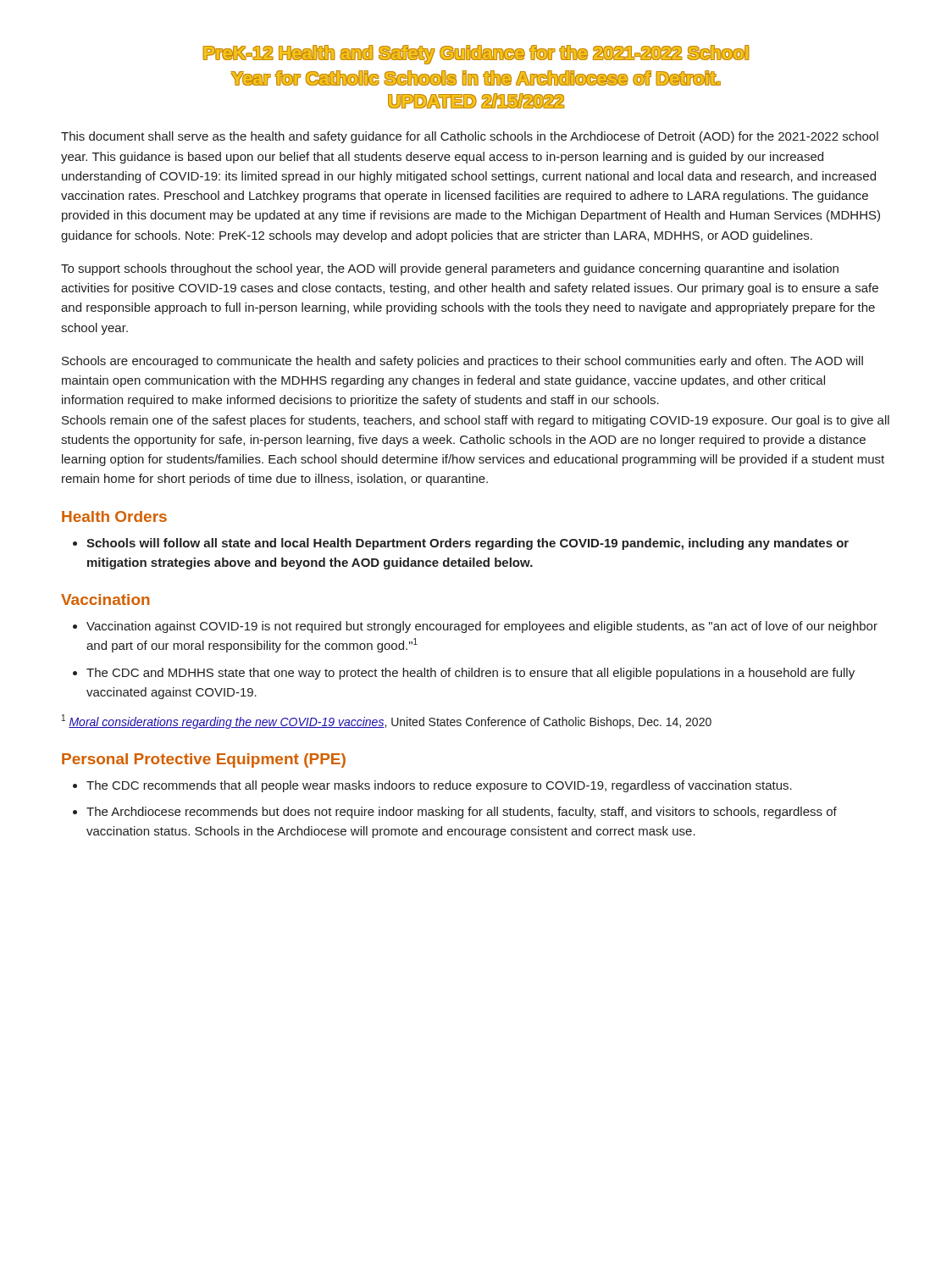Find the region starting "Health Orders"
Screen dimensions: 1271x952
tap(114, 516)
